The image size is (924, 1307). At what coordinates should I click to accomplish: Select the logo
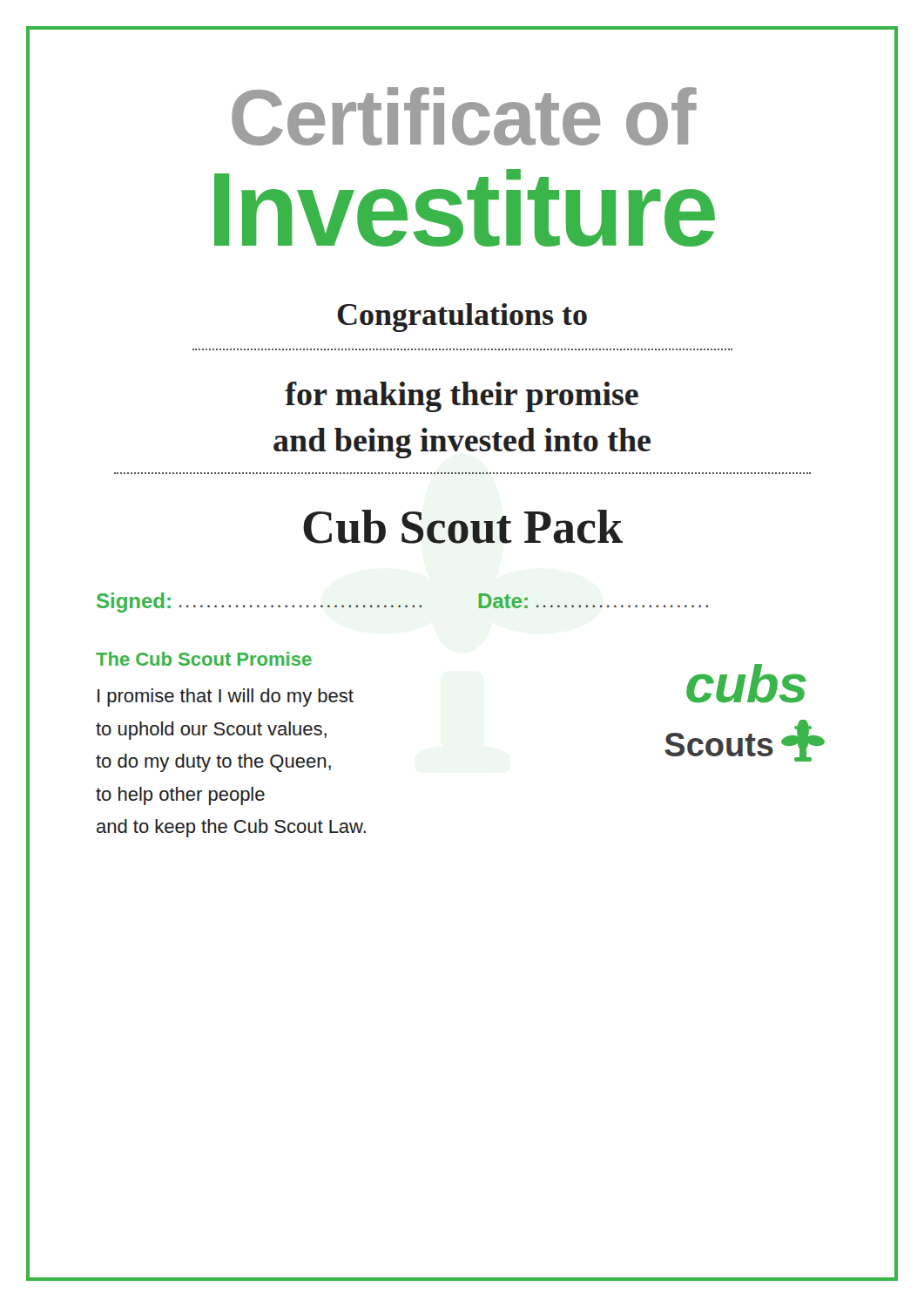[746, 714]
